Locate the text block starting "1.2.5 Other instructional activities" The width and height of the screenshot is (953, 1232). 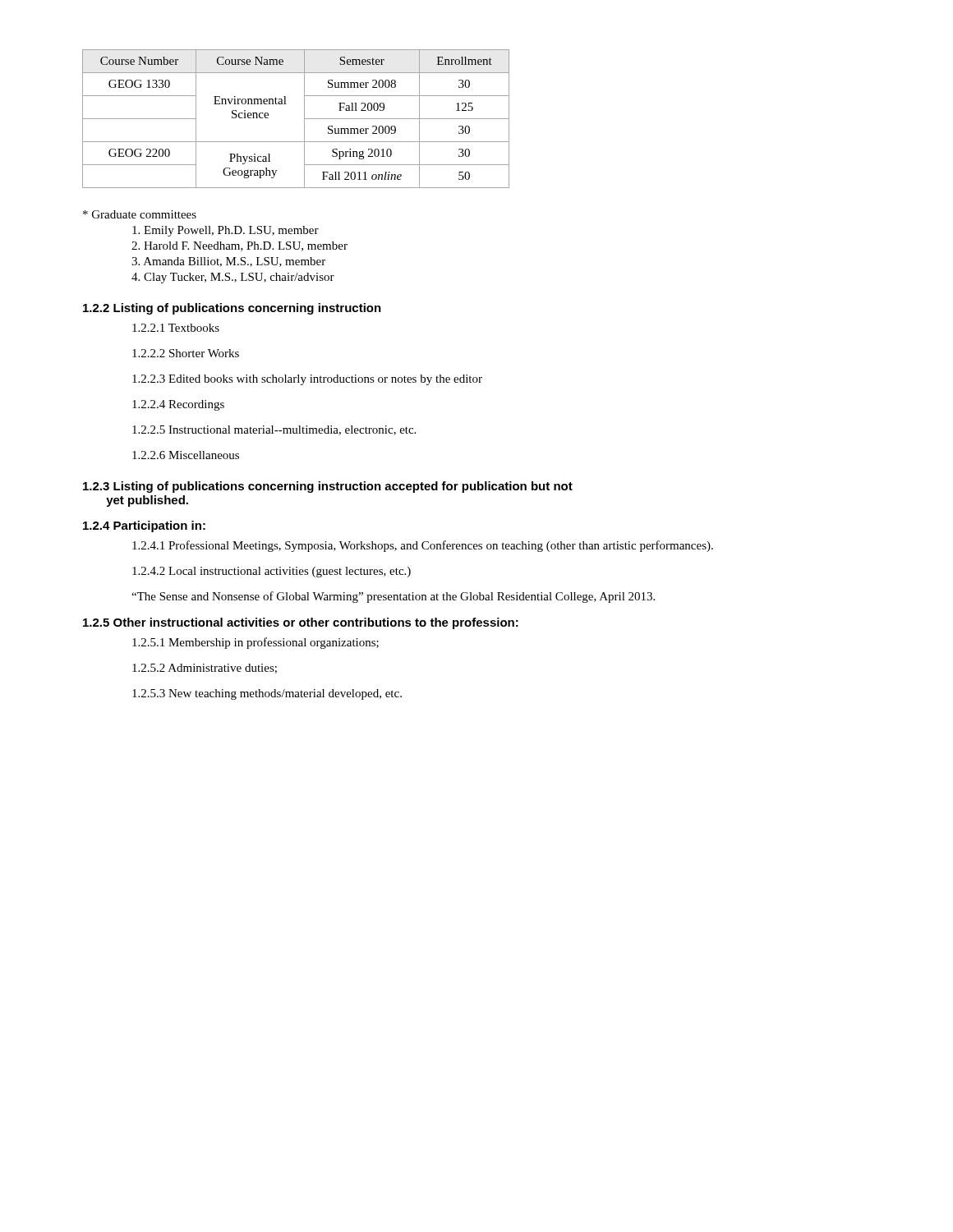301,622
